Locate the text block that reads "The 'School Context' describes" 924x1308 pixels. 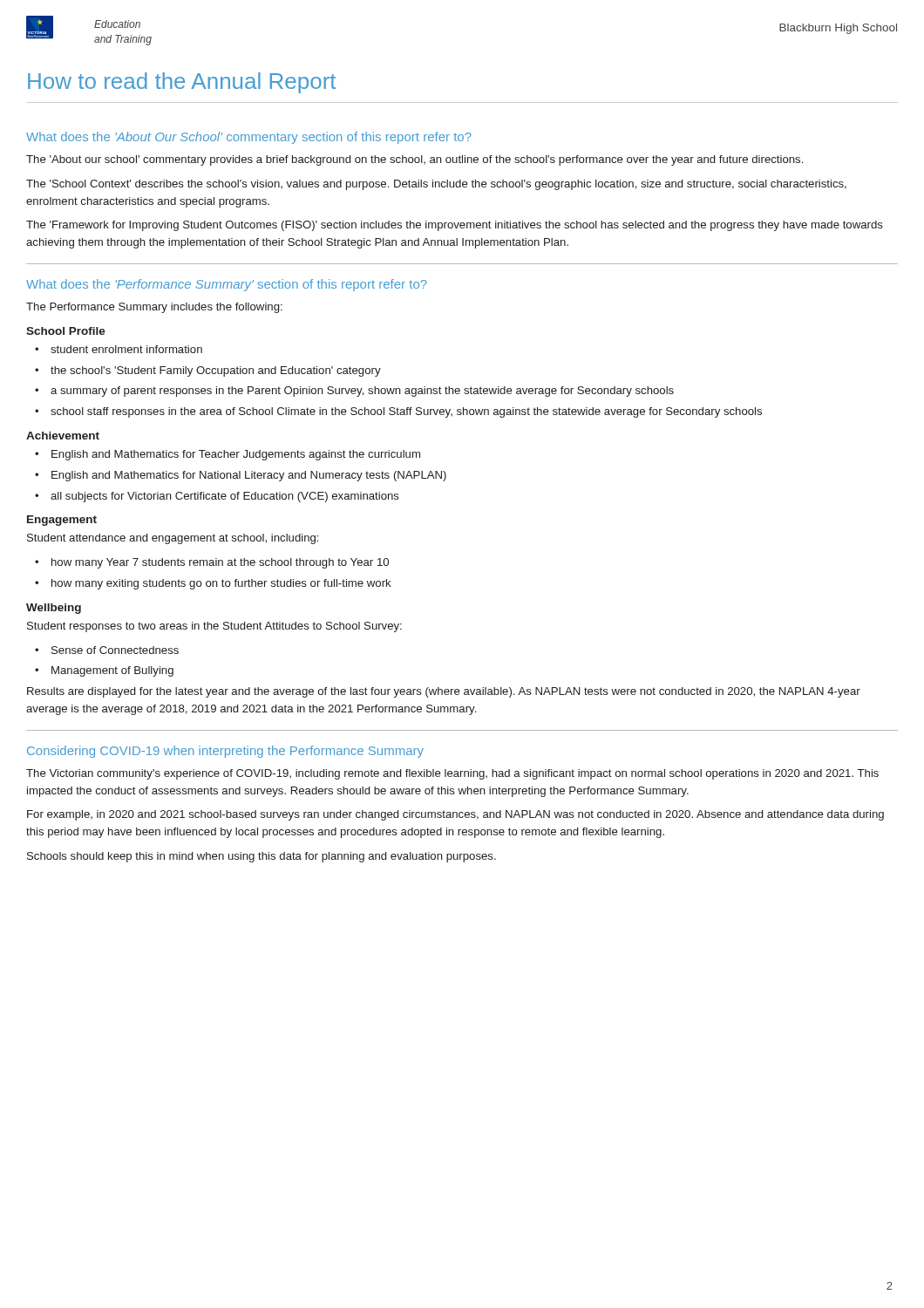462,192
